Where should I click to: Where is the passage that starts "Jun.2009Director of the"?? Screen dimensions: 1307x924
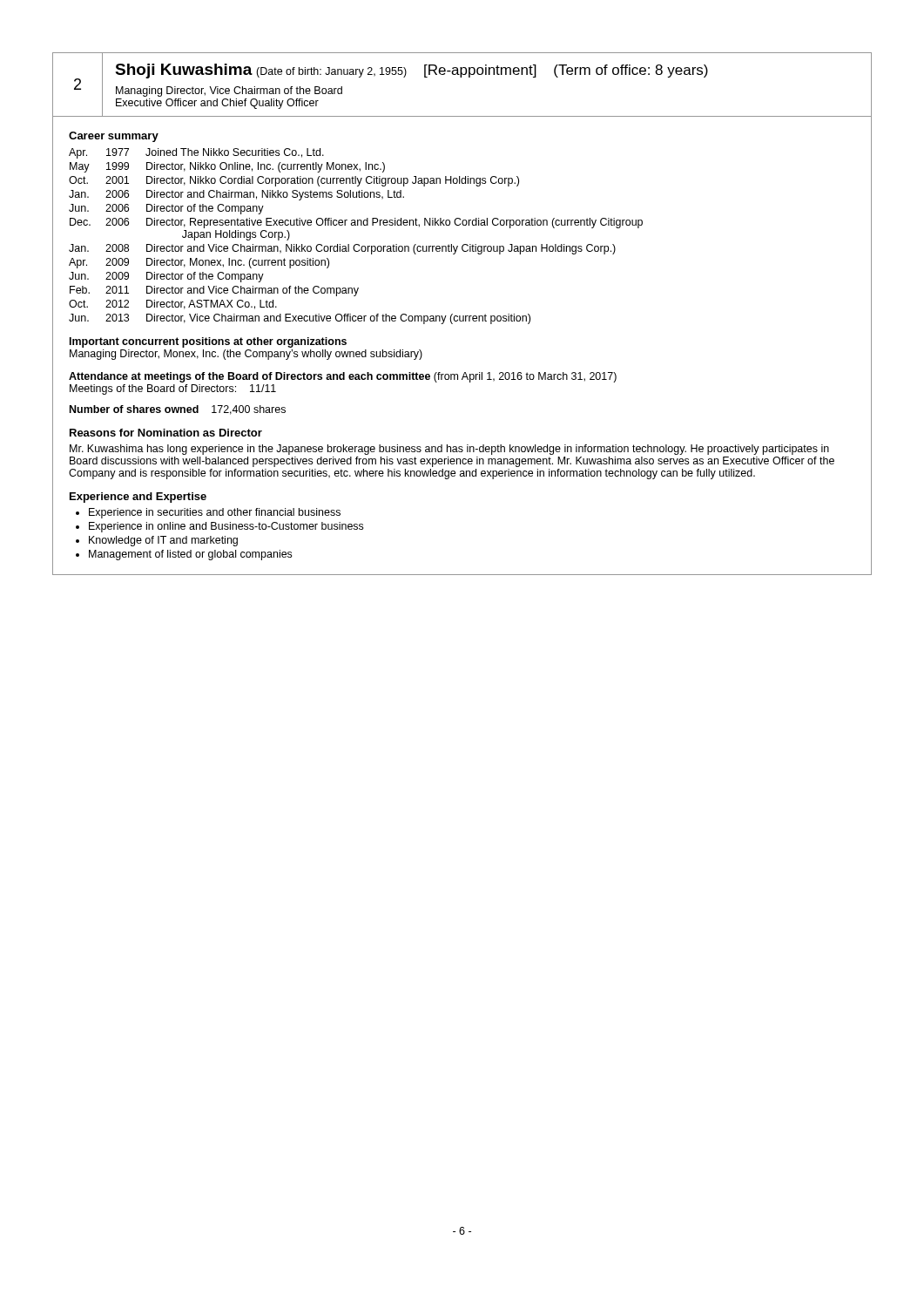pyautogui.click(x=166, y=277)
